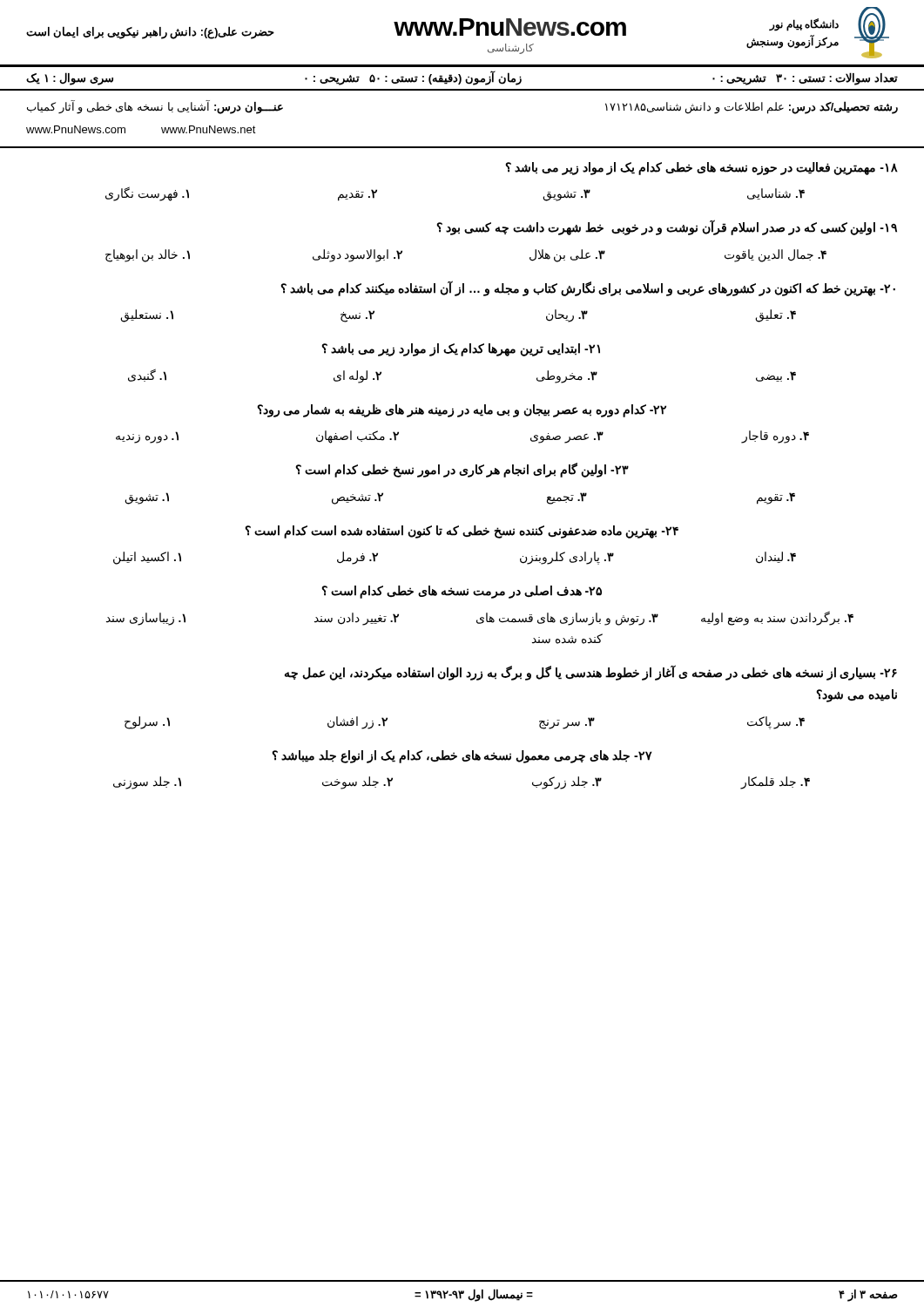Image resolution: width=924 pixels, height=1307 pixels.
Task: Locate the block starting "۲۱- ابتدایی ترین مهرها کدام یک"
Action: coord(462,363)
